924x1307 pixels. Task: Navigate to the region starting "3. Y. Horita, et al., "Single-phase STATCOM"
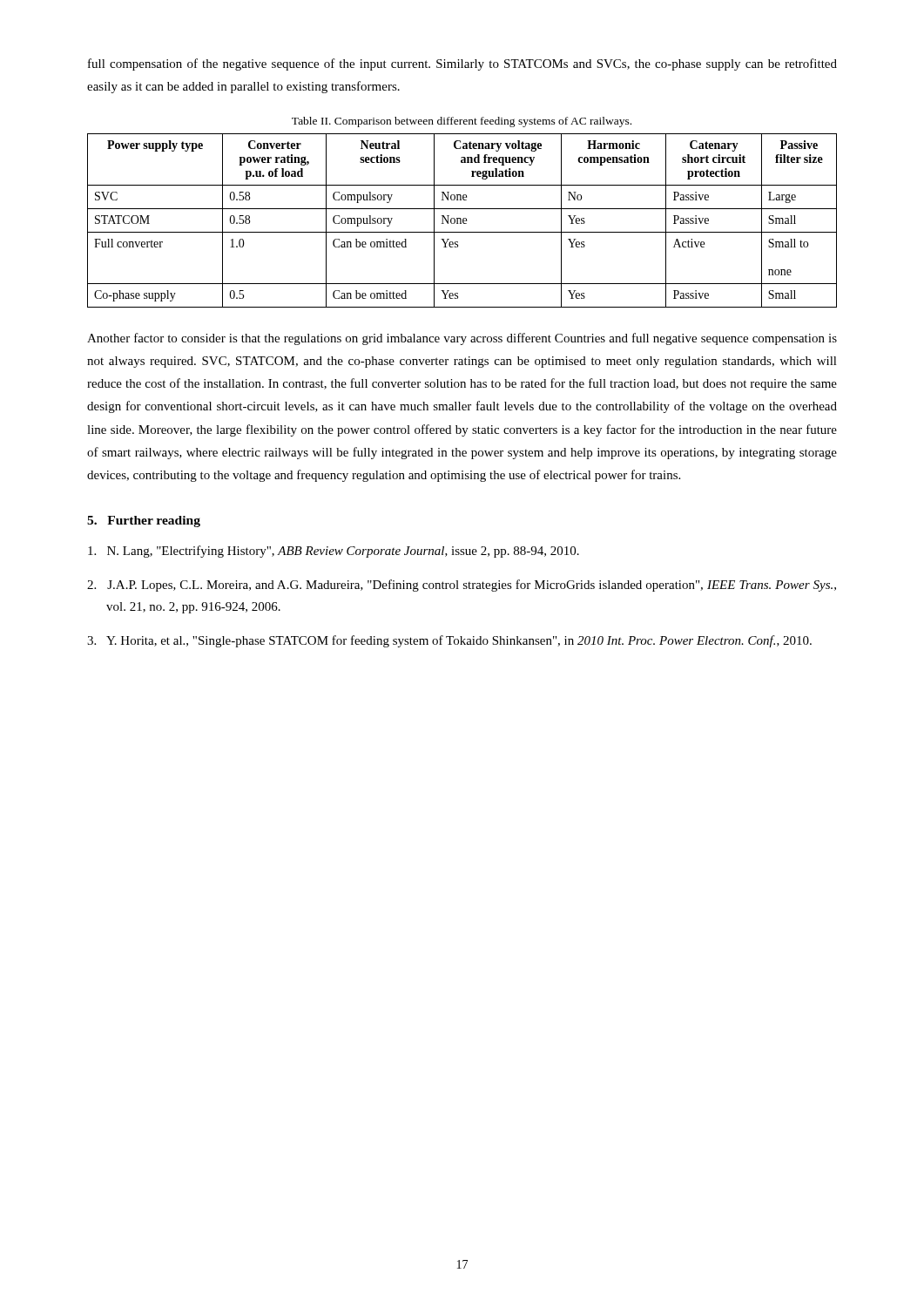[450, 640]
